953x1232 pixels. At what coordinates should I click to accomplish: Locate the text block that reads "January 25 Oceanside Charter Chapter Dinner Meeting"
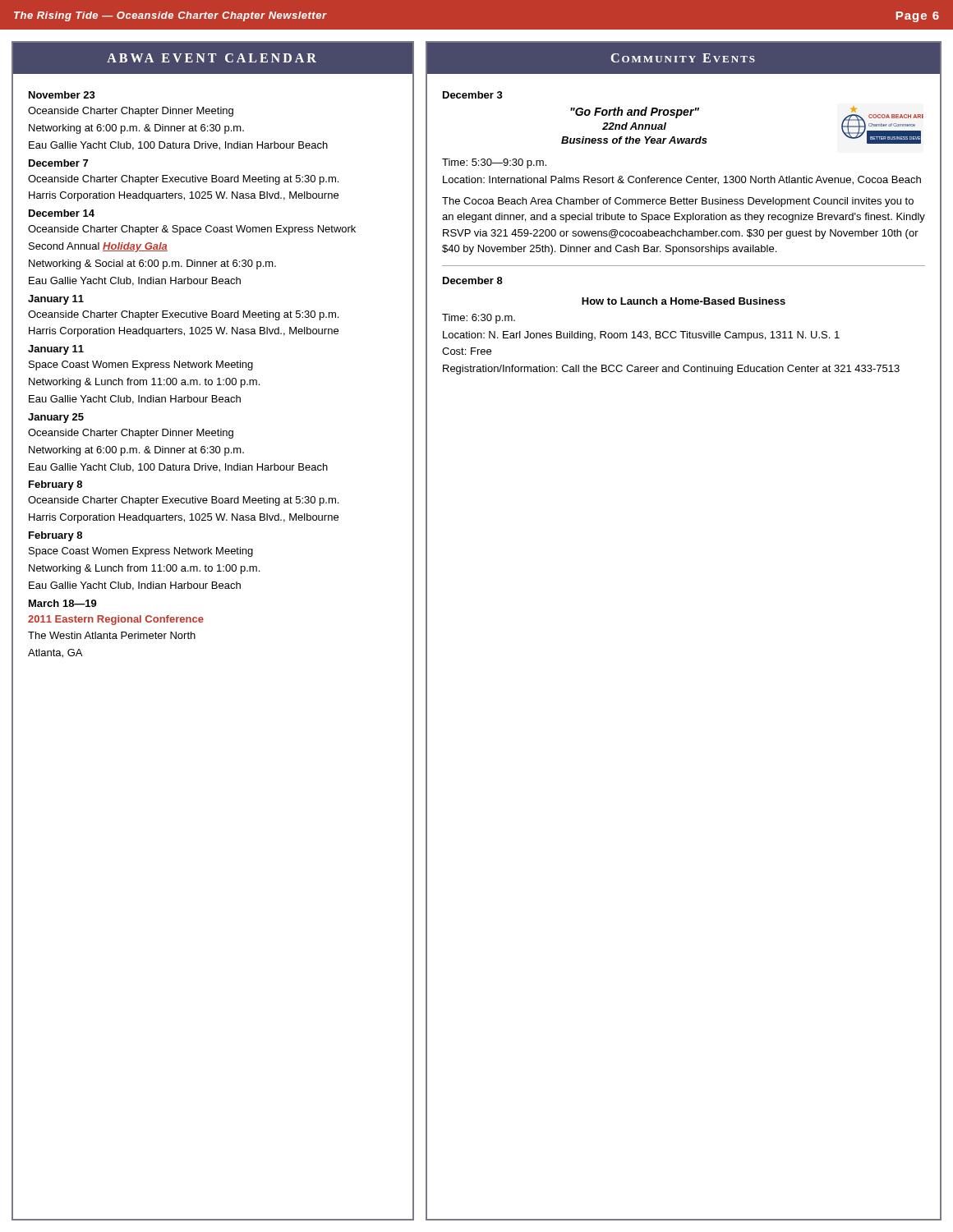(x=213, y=443)
